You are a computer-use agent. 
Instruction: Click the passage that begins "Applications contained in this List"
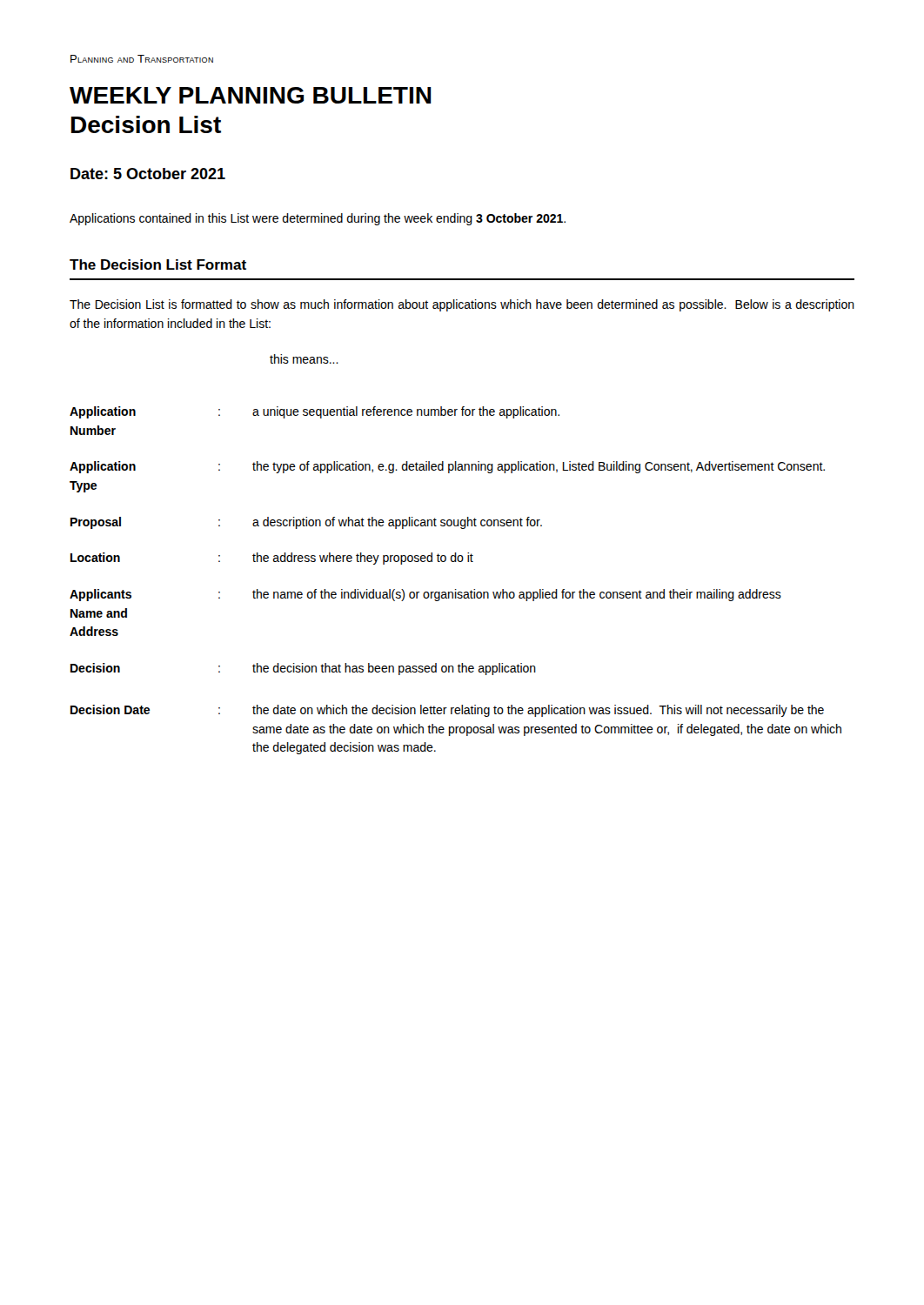tap(318, 219)
